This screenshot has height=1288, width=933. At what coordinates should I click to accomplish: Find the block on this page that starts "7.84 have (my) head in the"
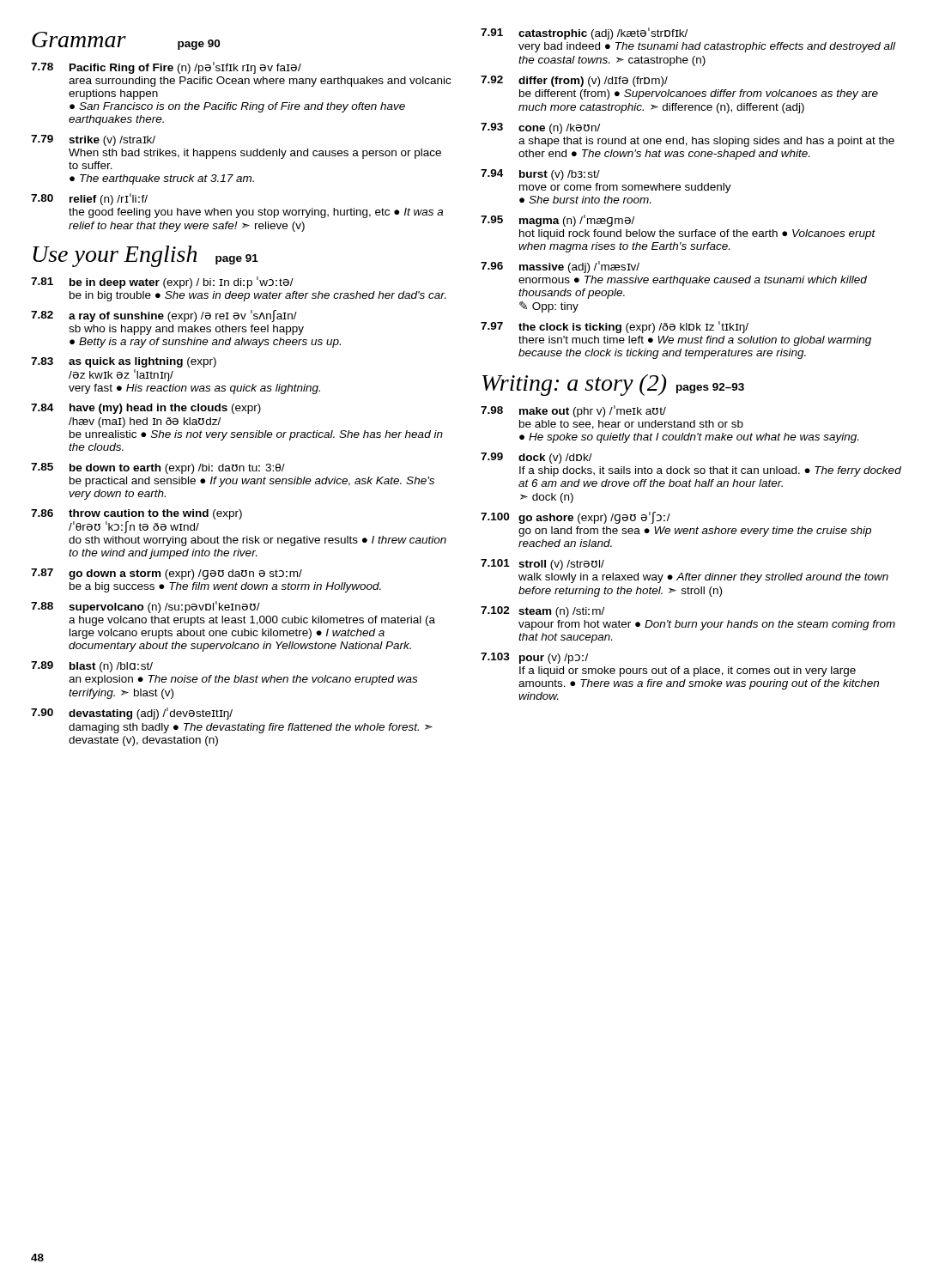point(241,427)
